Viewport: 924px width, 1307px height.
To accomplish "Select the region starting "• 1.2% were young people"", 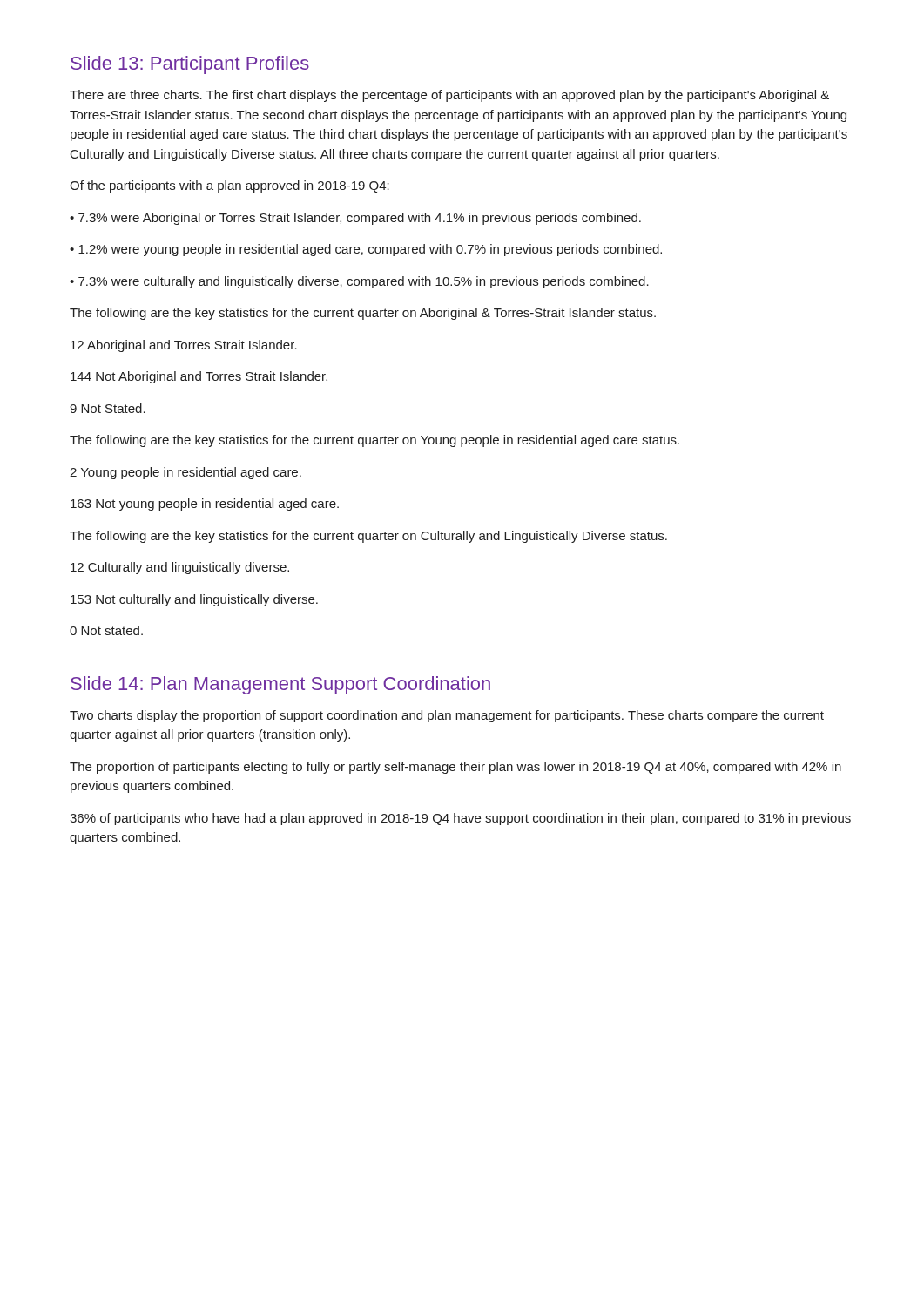I will 462,249.
